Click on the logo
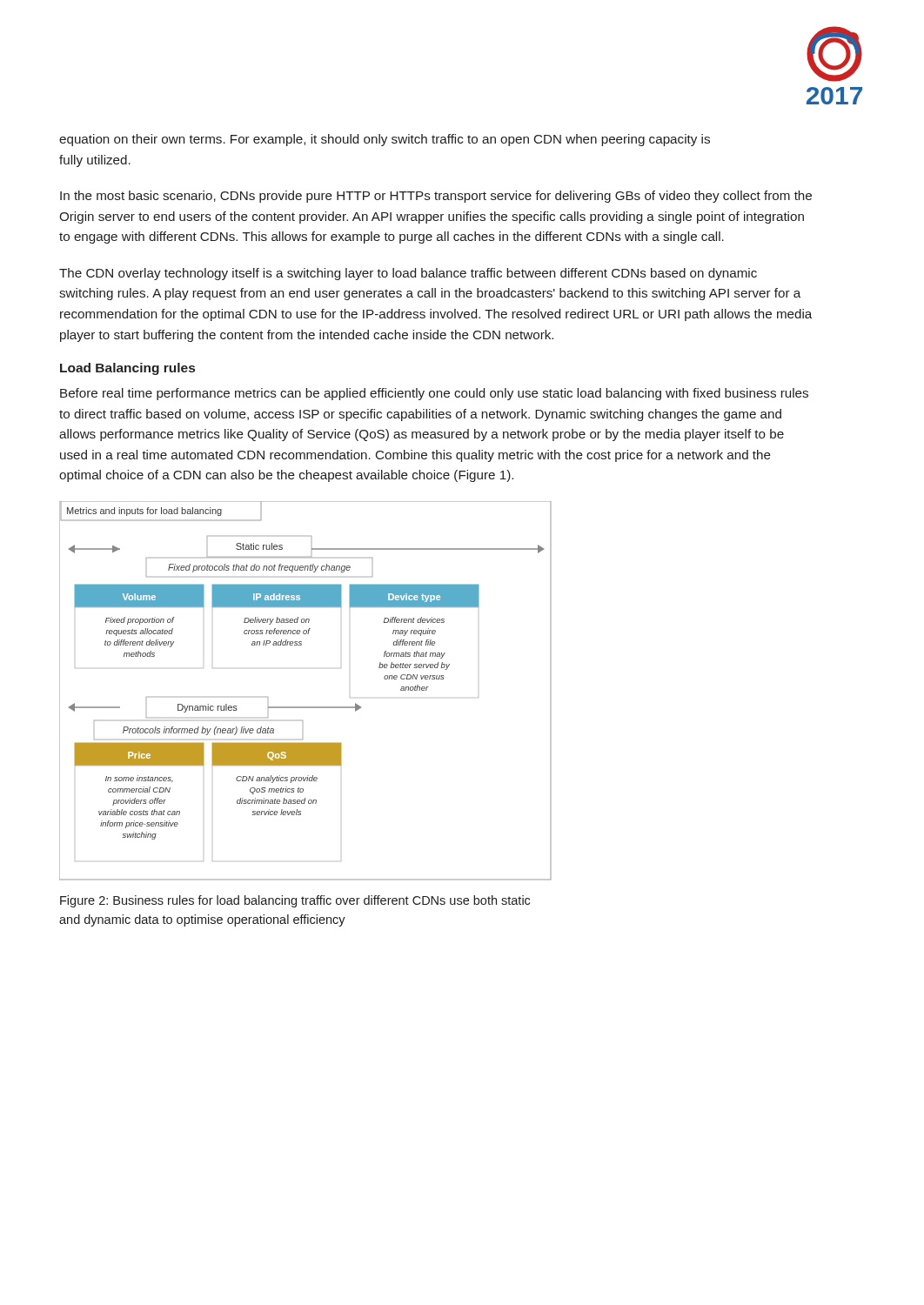The height and width of the screenshot is (1305, 924). pyautogui.click(x=834, y=74)
